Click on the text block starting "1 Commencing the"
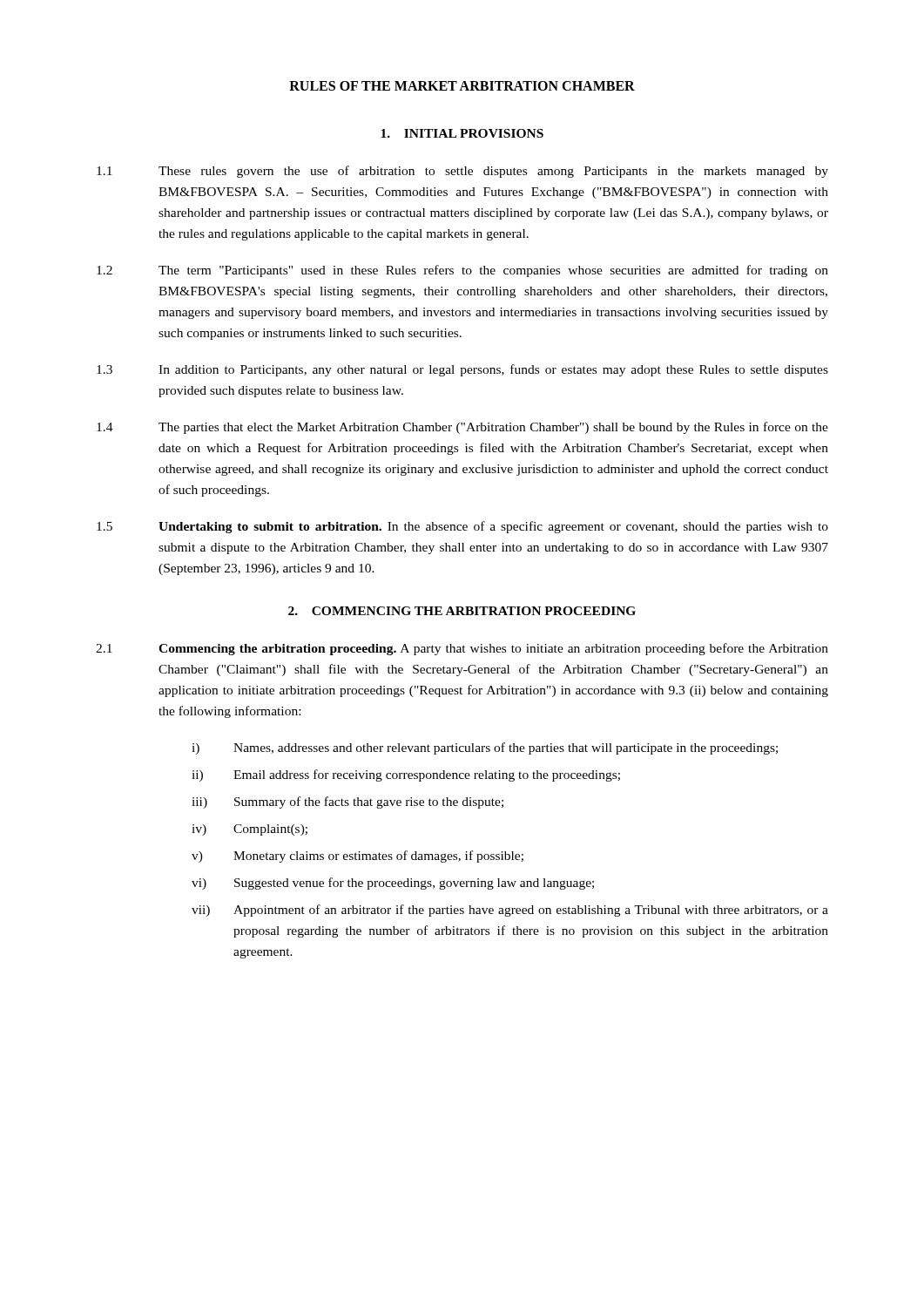Screen dimensions: 1307x924 coord(462,680)
